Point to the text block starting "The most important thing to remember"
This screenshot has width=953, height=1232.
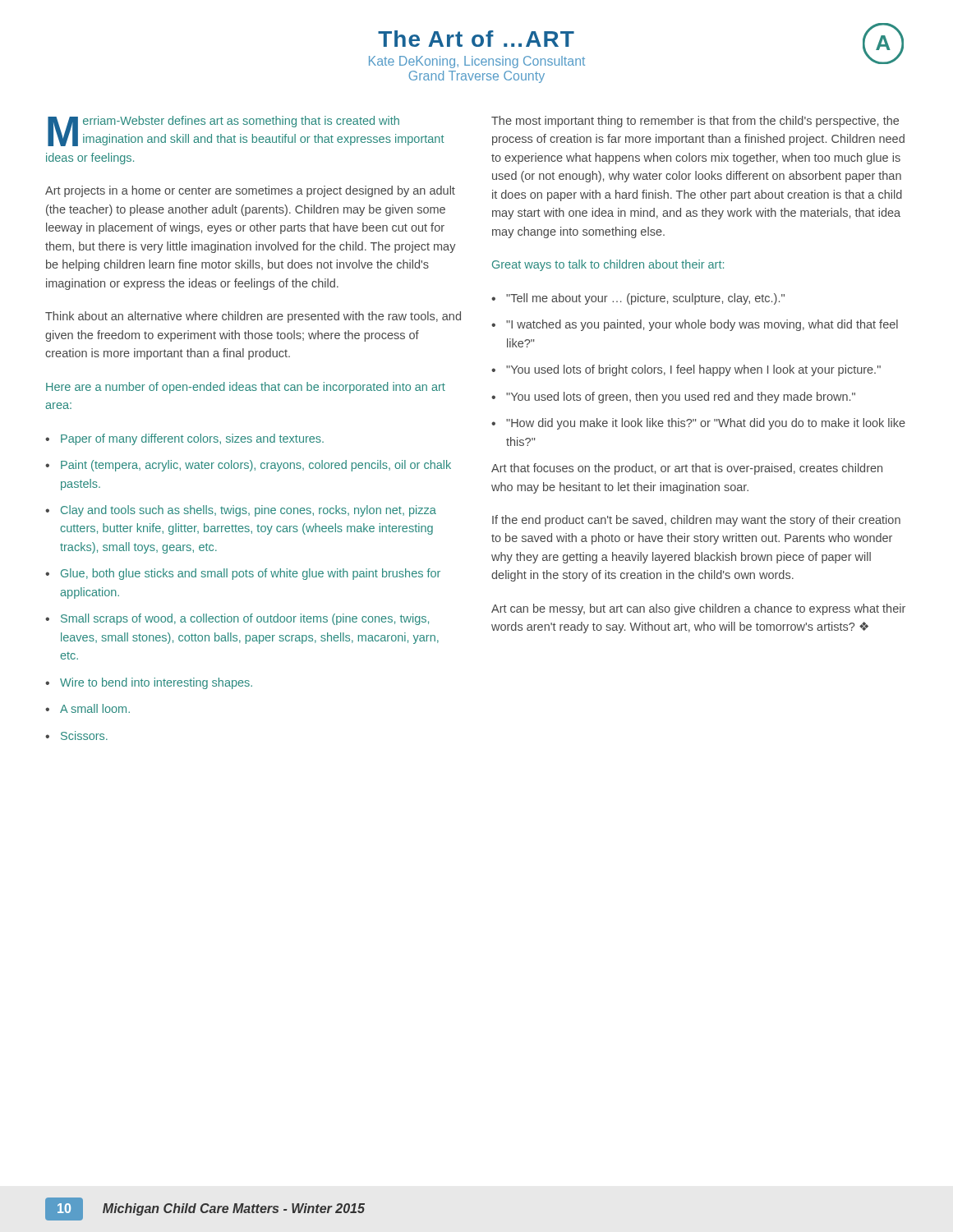[698, 176]
